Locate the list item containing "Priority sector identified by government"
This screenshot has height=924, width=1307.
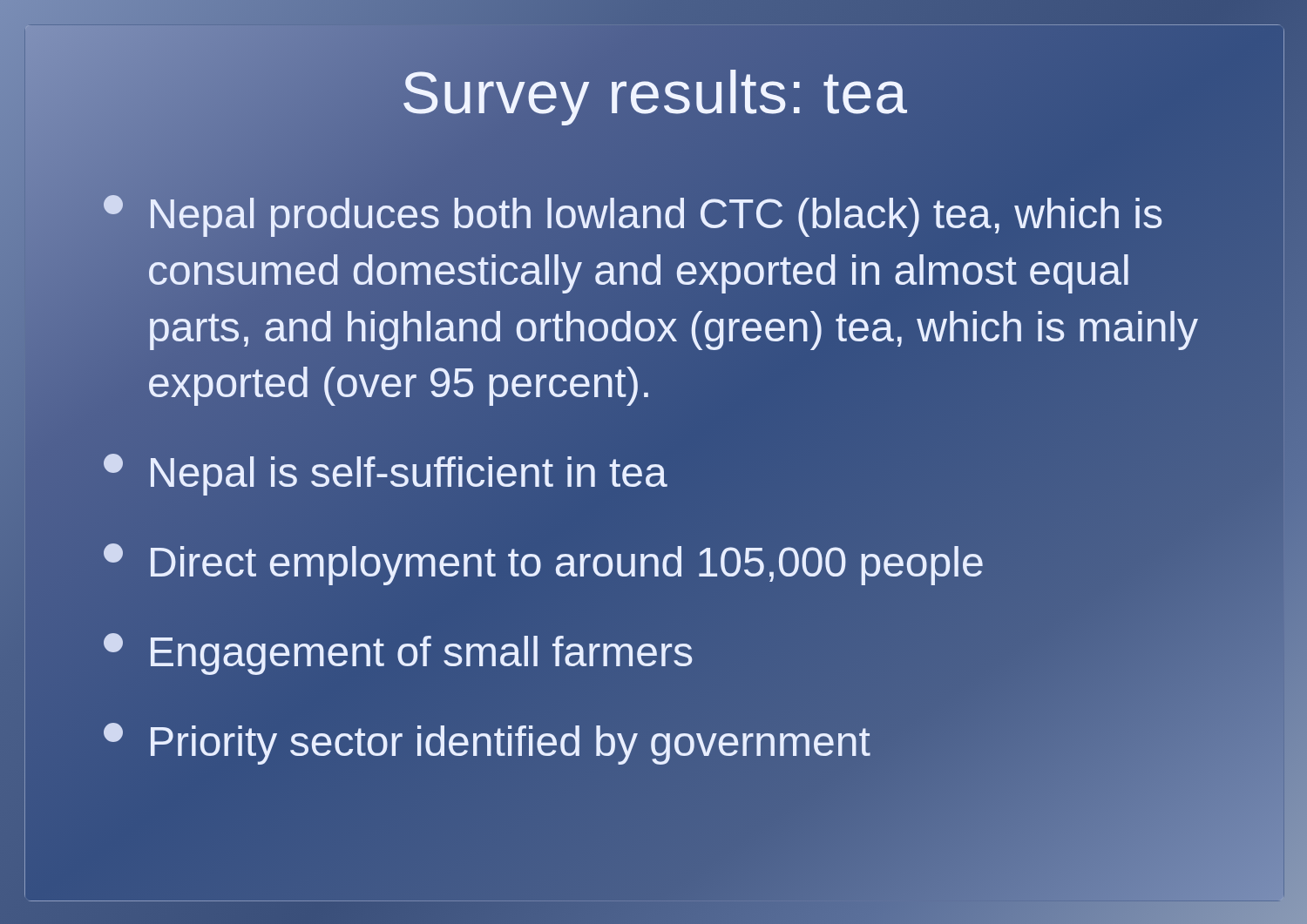point(674,742)
